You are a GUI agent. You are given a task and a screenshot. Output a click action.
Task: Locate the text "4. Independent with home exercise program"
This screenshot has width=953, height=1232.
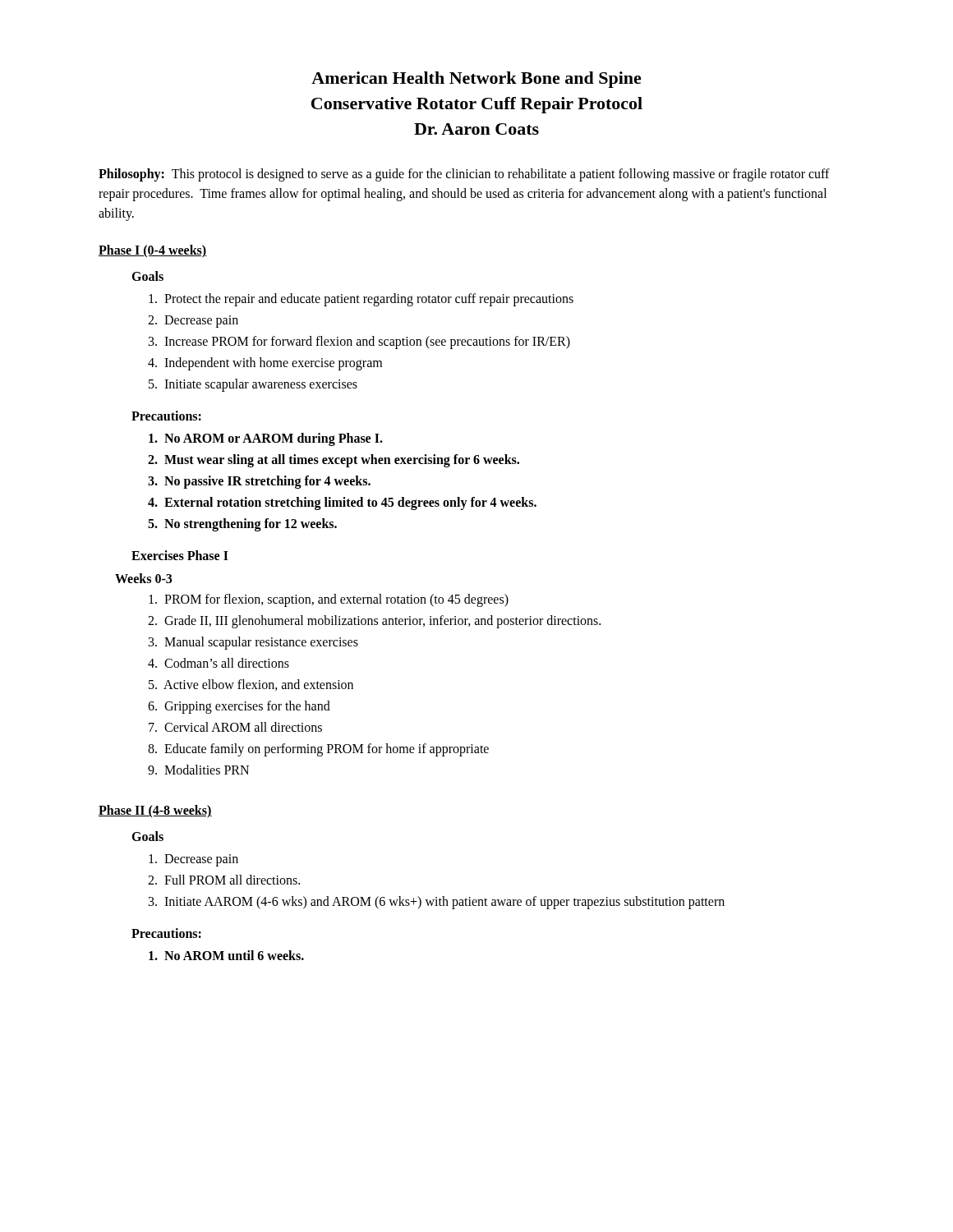click(x=265, y=363)
